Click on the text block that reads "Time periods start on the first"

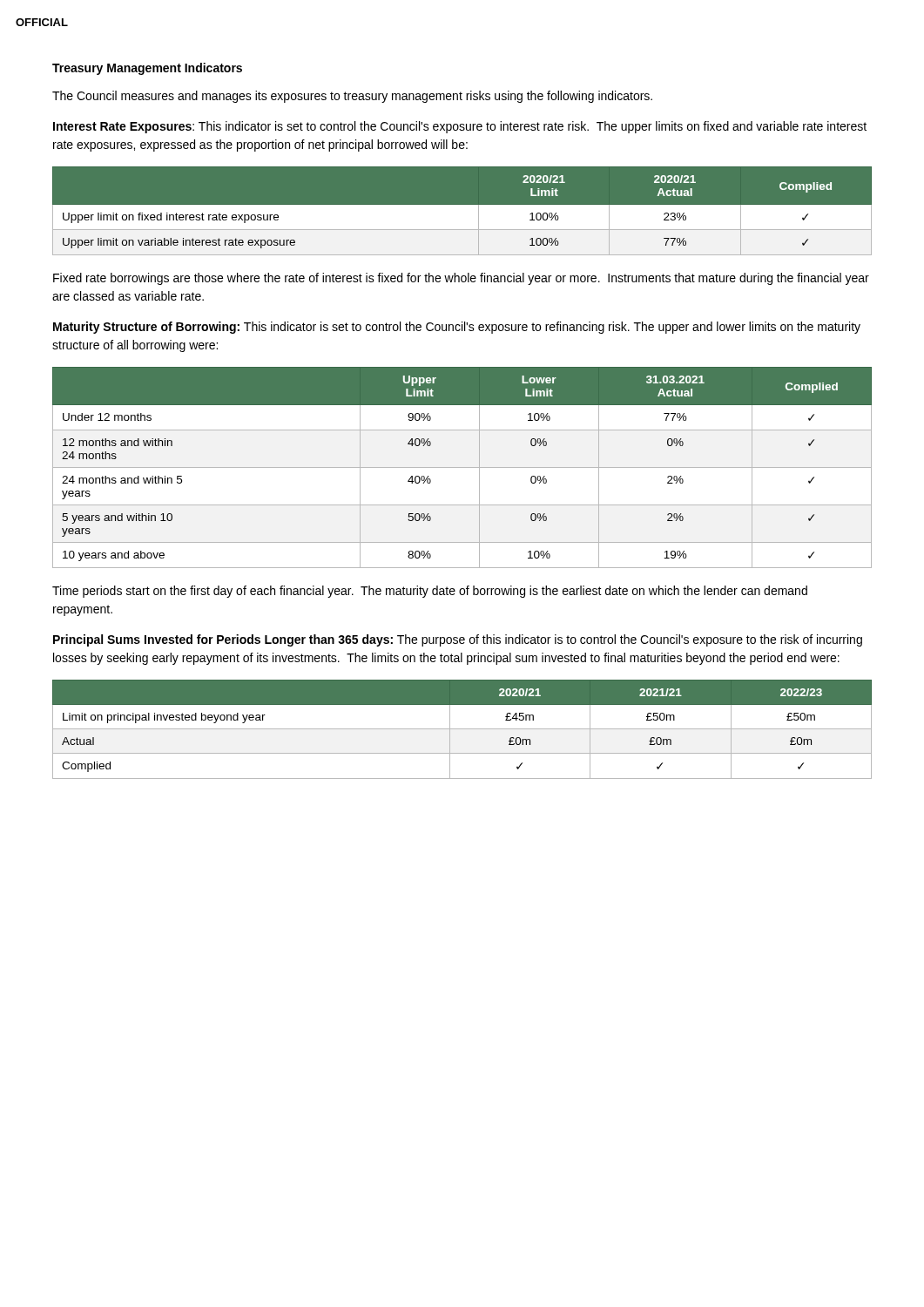click(x=430, y=600)
